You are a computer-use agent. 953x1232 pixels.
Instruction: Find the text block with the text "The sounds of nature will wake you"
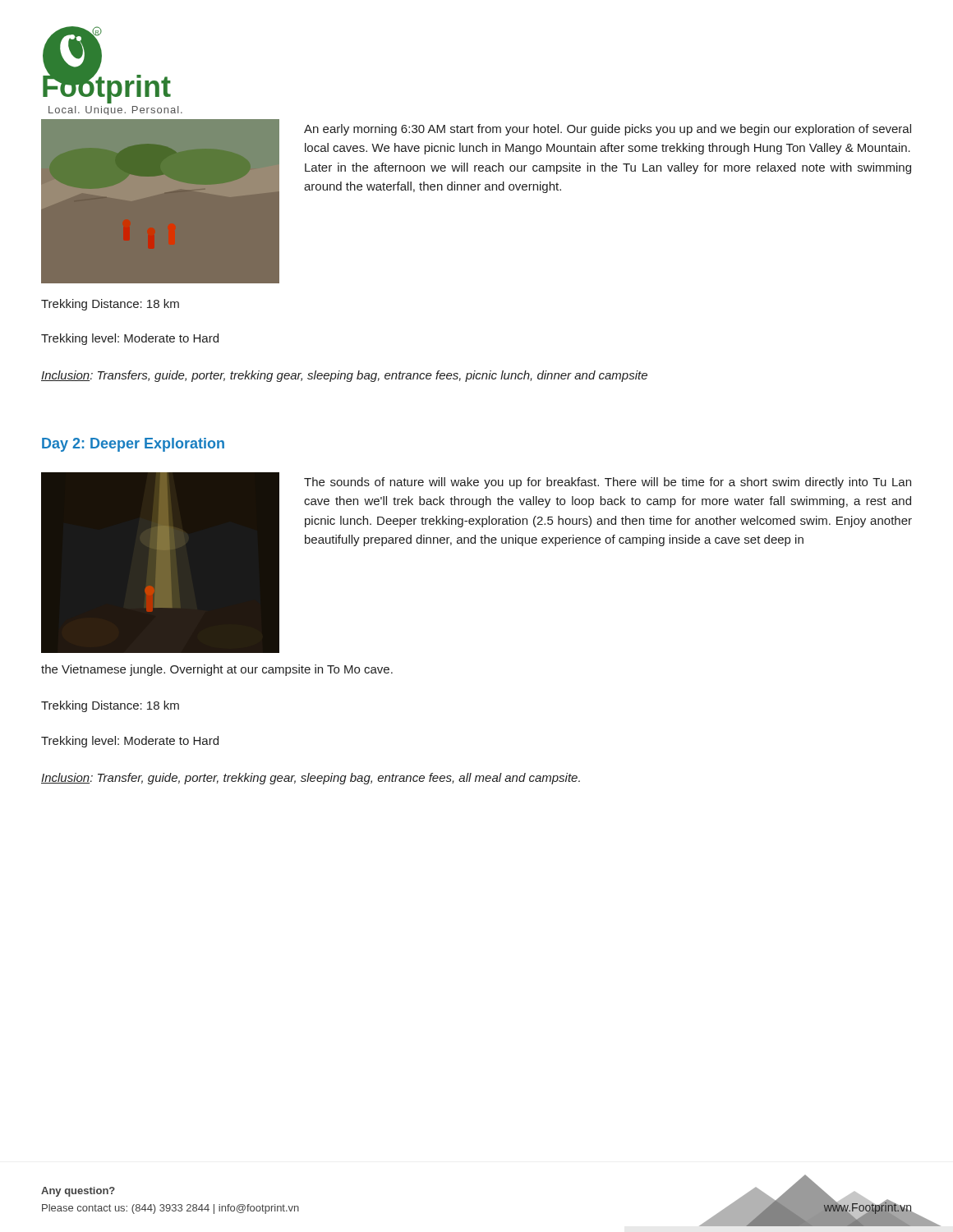[x=608, y=510]
